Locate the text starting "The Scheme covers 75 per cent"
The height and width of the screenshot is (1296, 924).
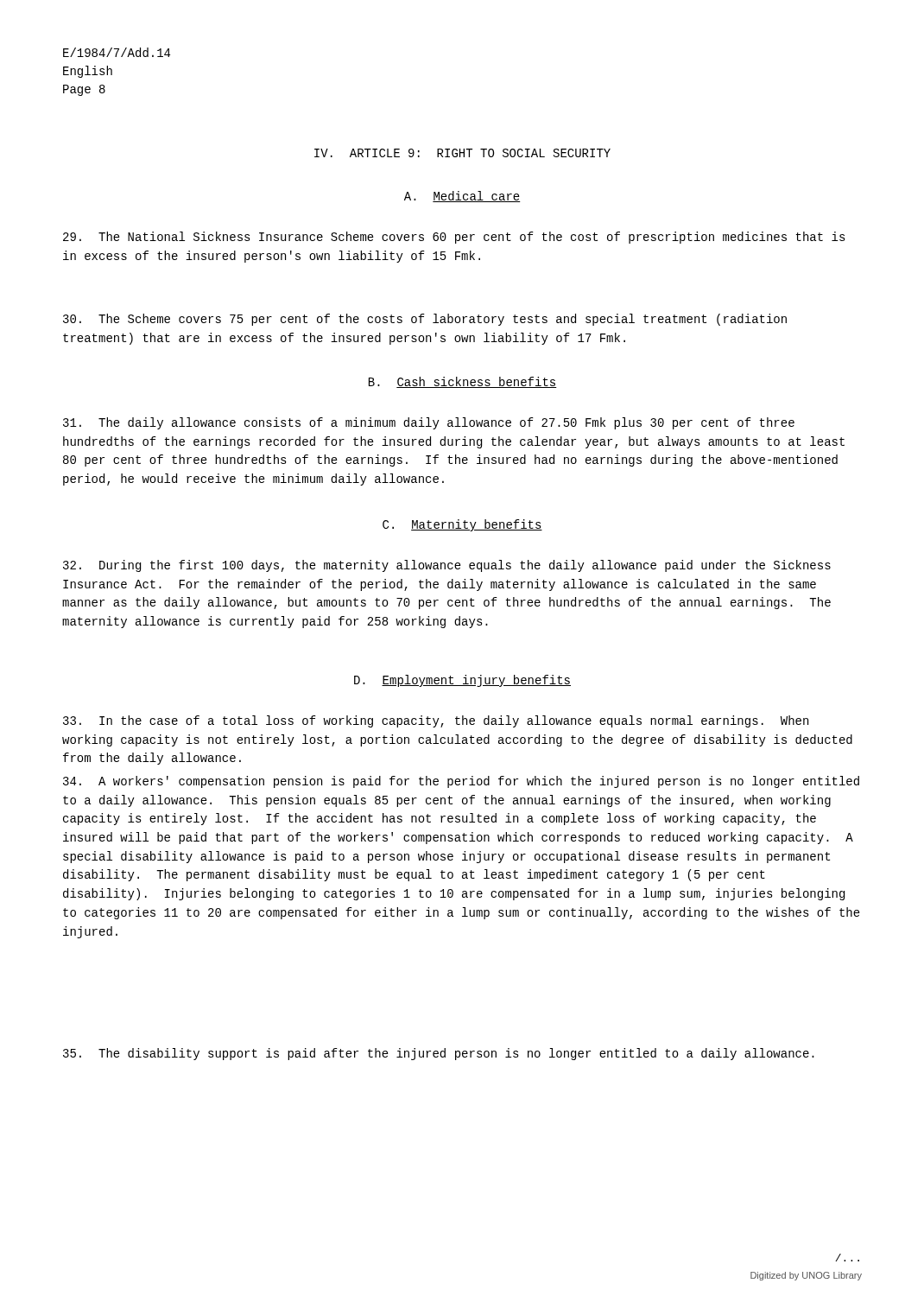[x=425, y=329]
